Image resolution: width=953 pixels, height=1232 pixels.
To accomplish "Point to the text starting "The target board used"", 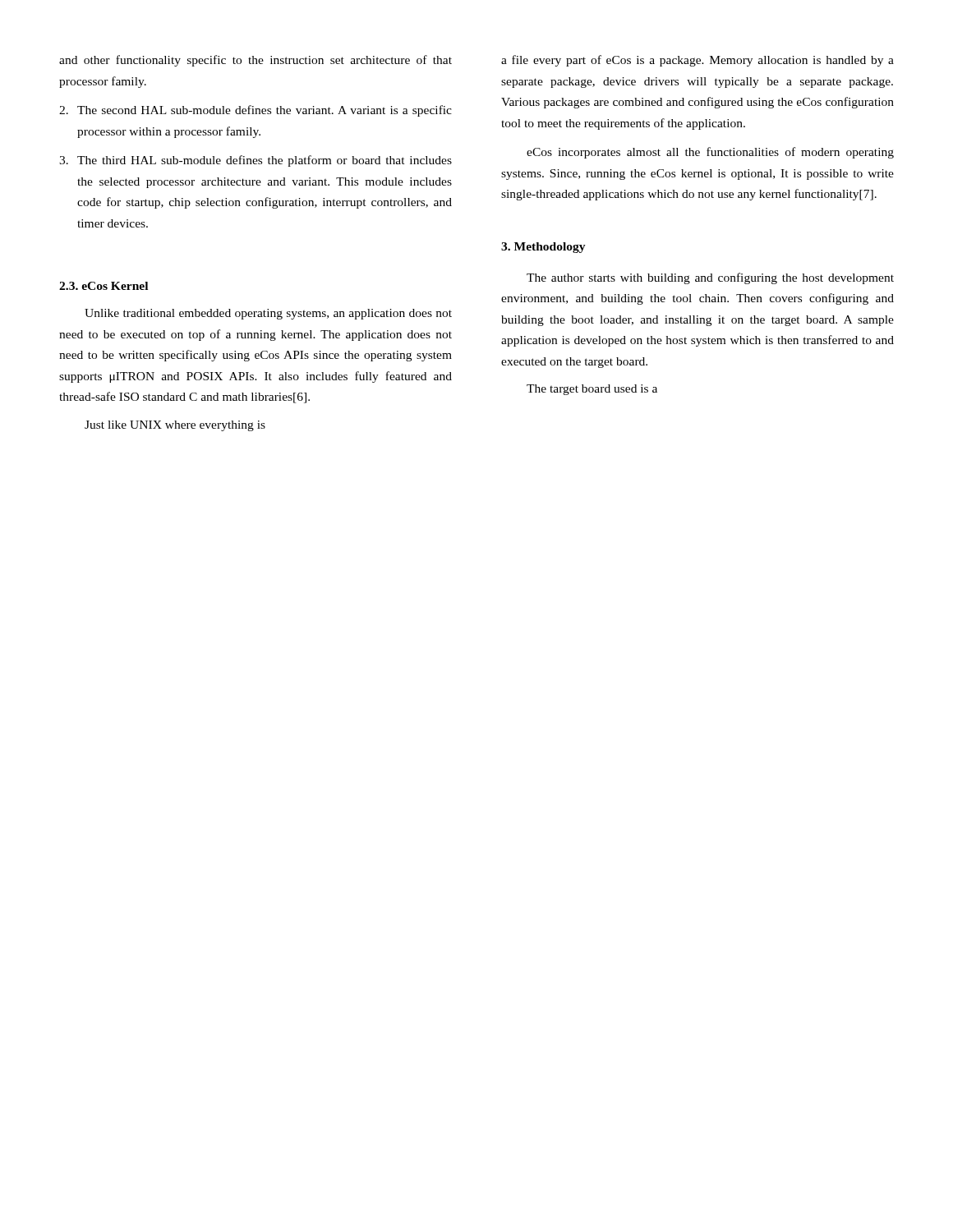I will coord(592,388).
